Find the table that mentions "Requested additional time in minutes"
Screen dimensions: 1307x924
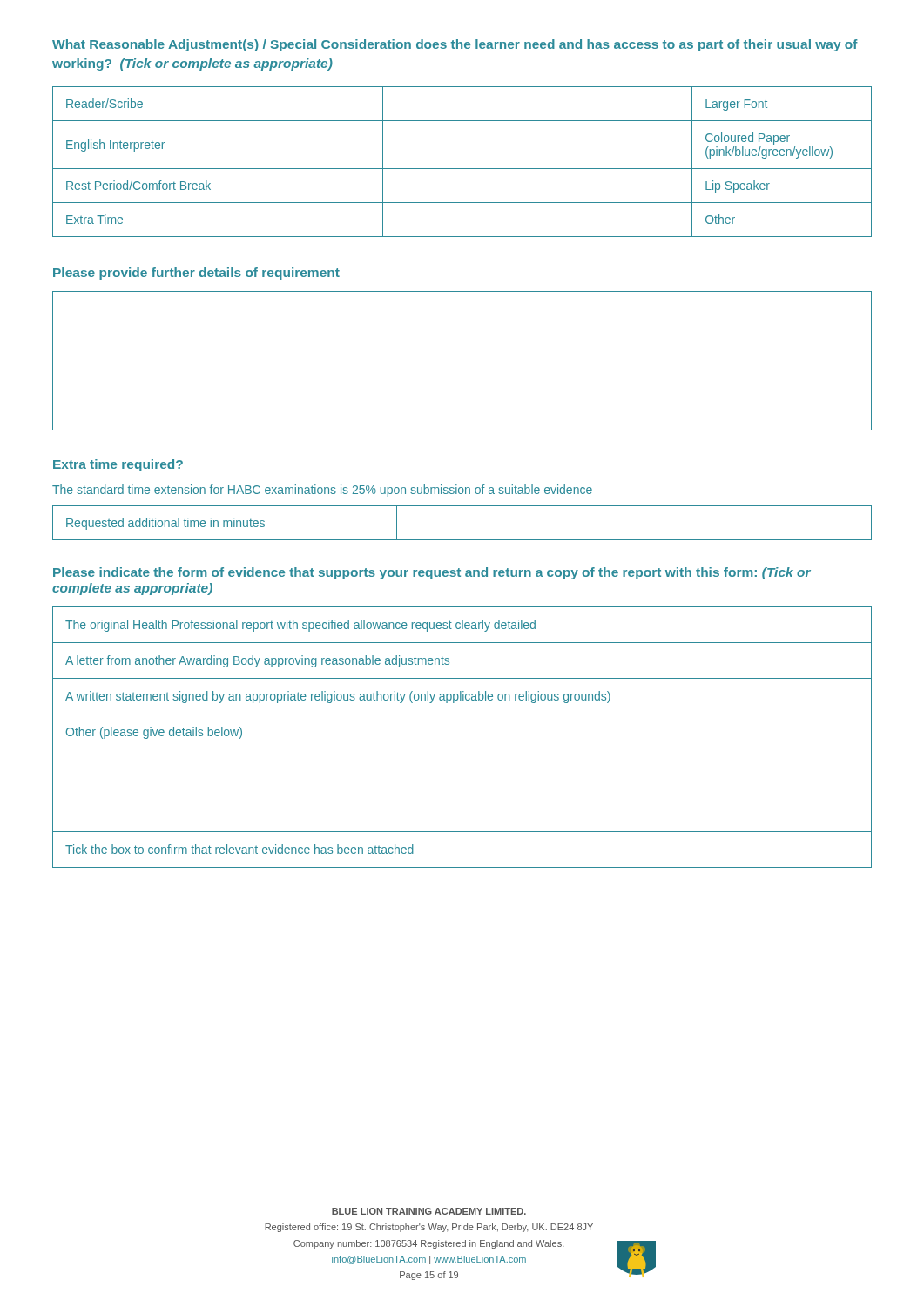(x=462, y=523)
